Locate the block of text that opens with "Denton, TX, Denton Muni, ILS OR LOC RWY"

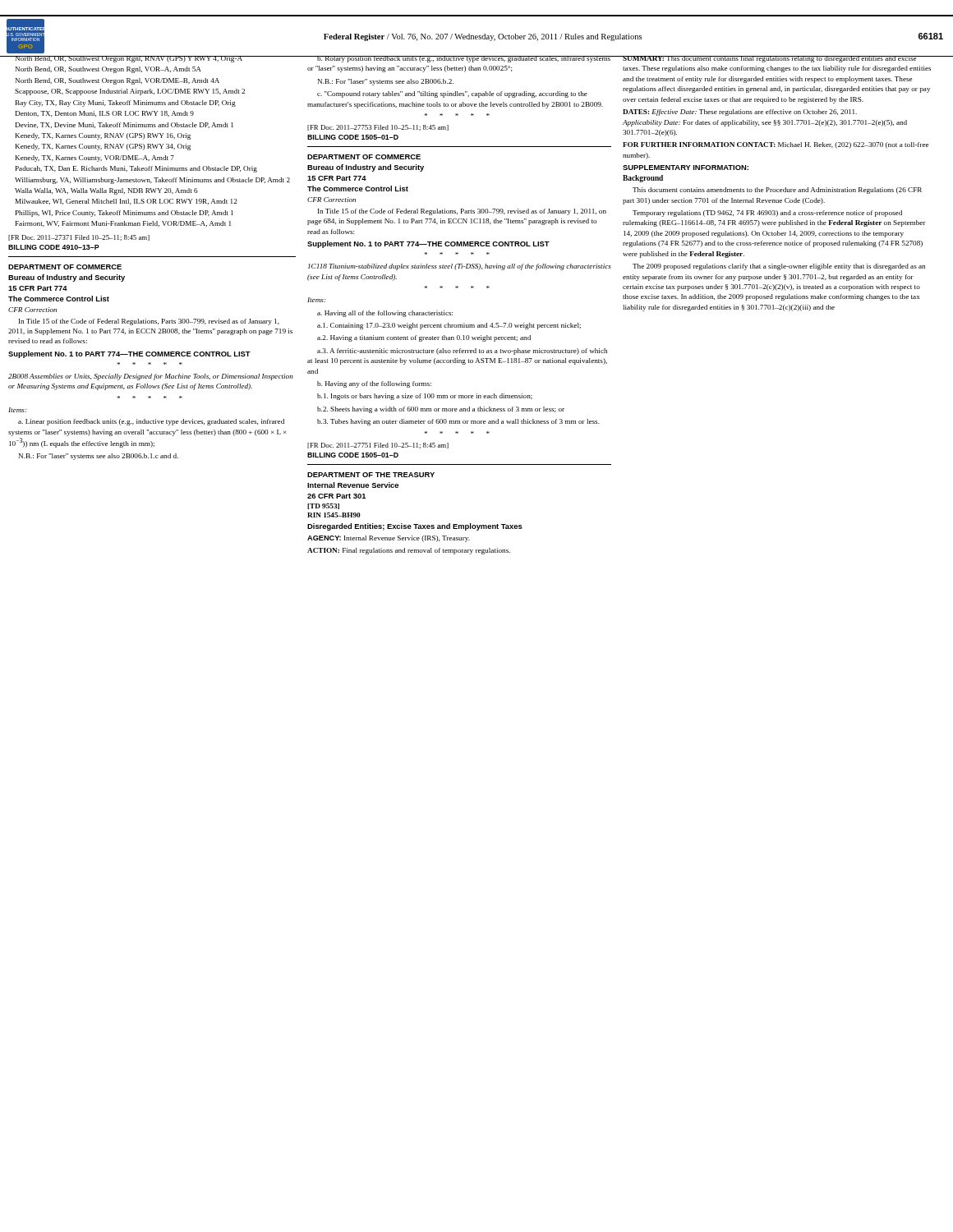point(104,113)
